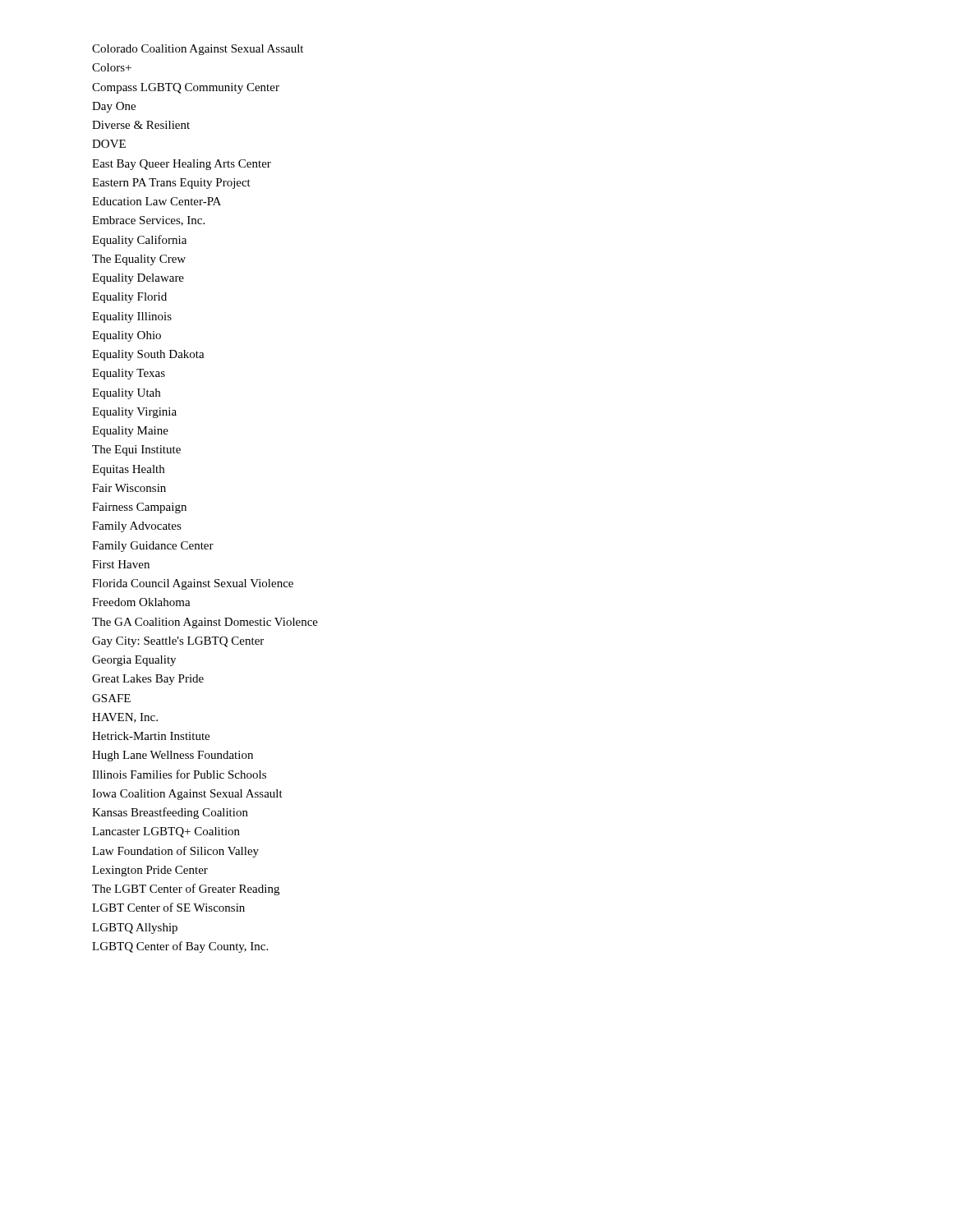953x1232 pixels.
Task: Locate the element starting "Iowa Coalition Against Sexual"
Action: tap(187, 793)
